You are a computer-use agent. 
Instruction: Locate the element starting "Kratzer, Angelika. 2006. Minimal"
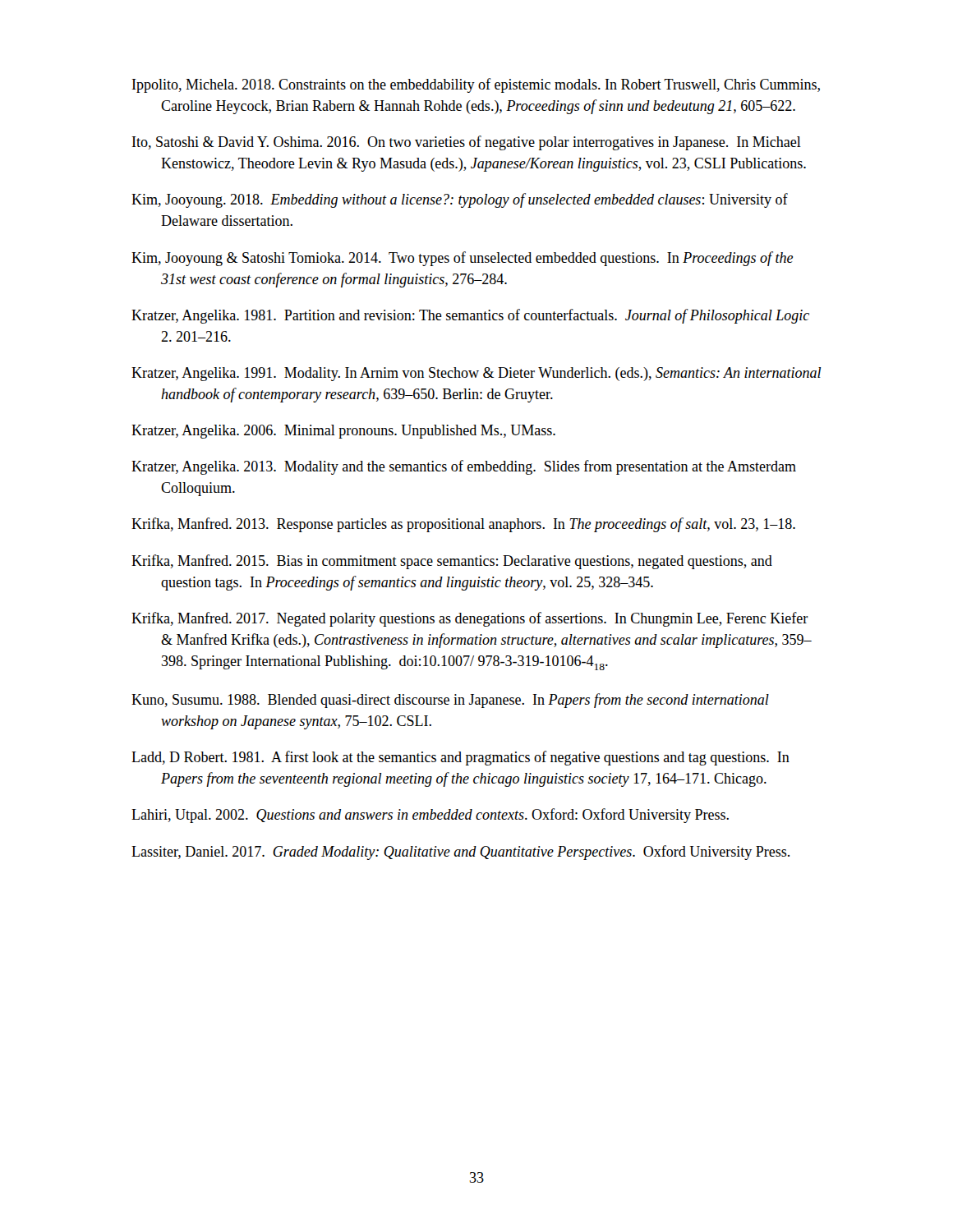[344, 431]
